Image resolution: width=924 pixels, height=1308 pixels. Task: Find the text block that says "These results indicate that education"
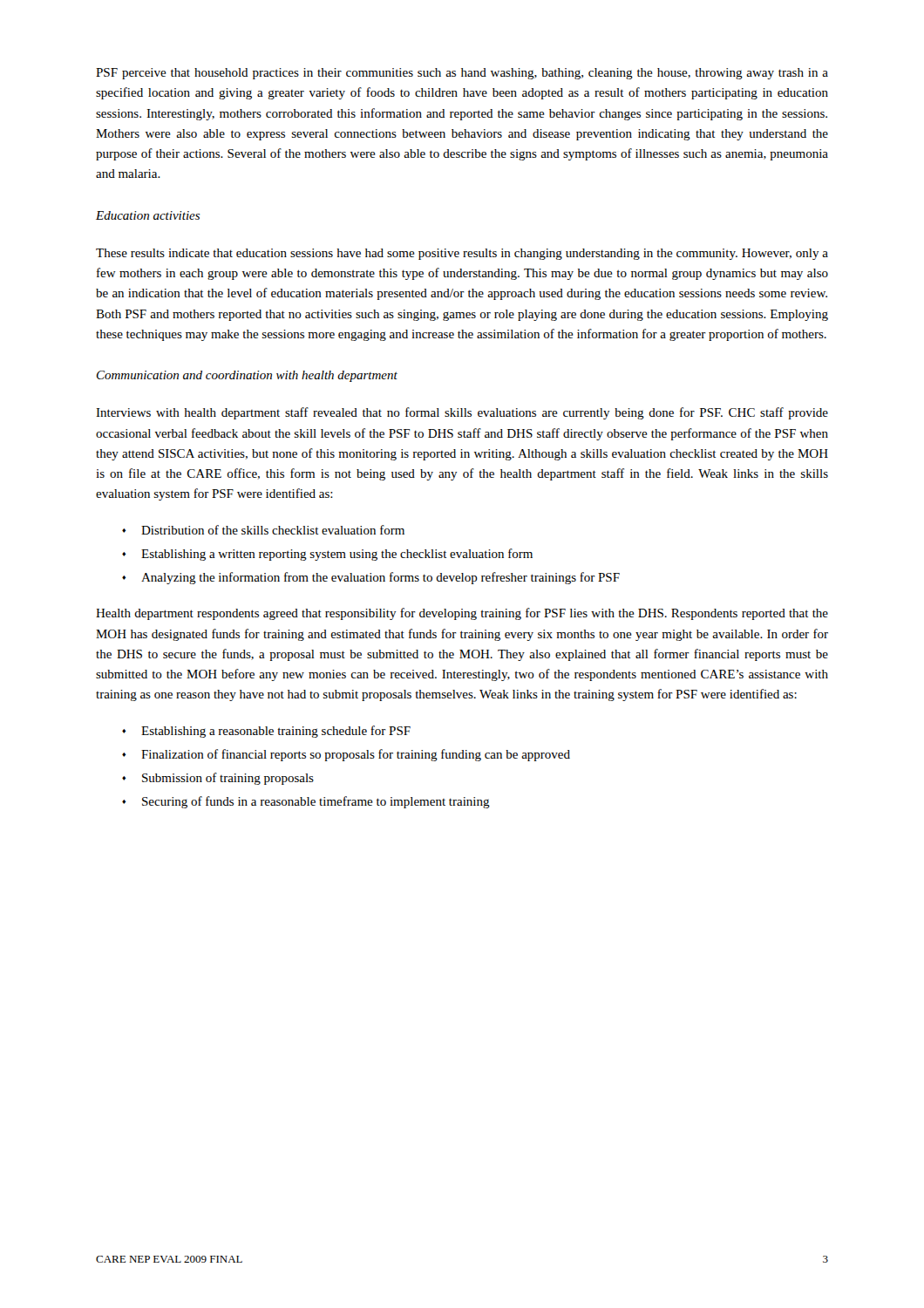pos(462,293)
